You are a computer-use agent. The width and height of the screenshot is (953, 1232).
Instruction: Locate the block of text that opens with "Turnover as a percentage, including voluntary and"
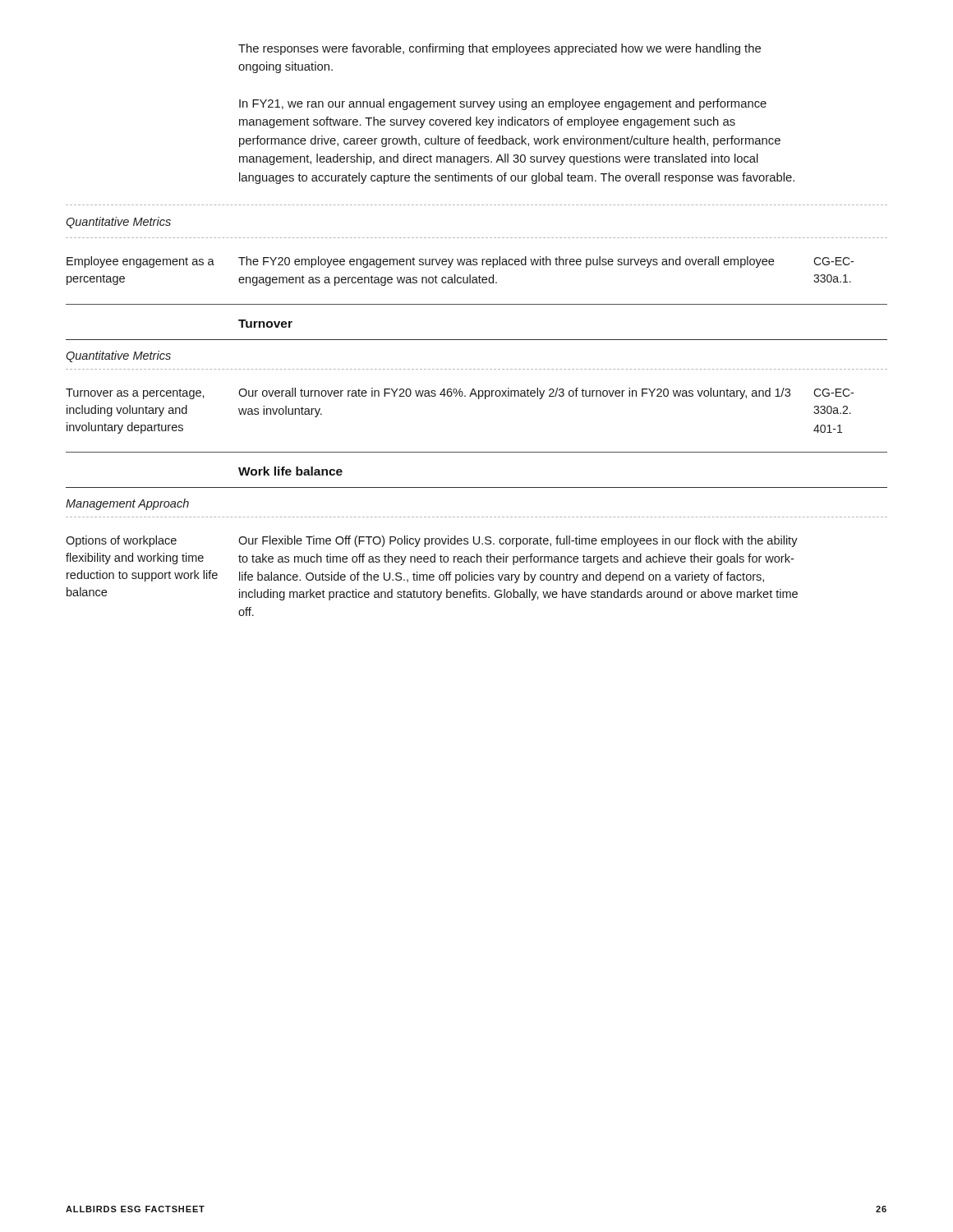click(135, 410)
